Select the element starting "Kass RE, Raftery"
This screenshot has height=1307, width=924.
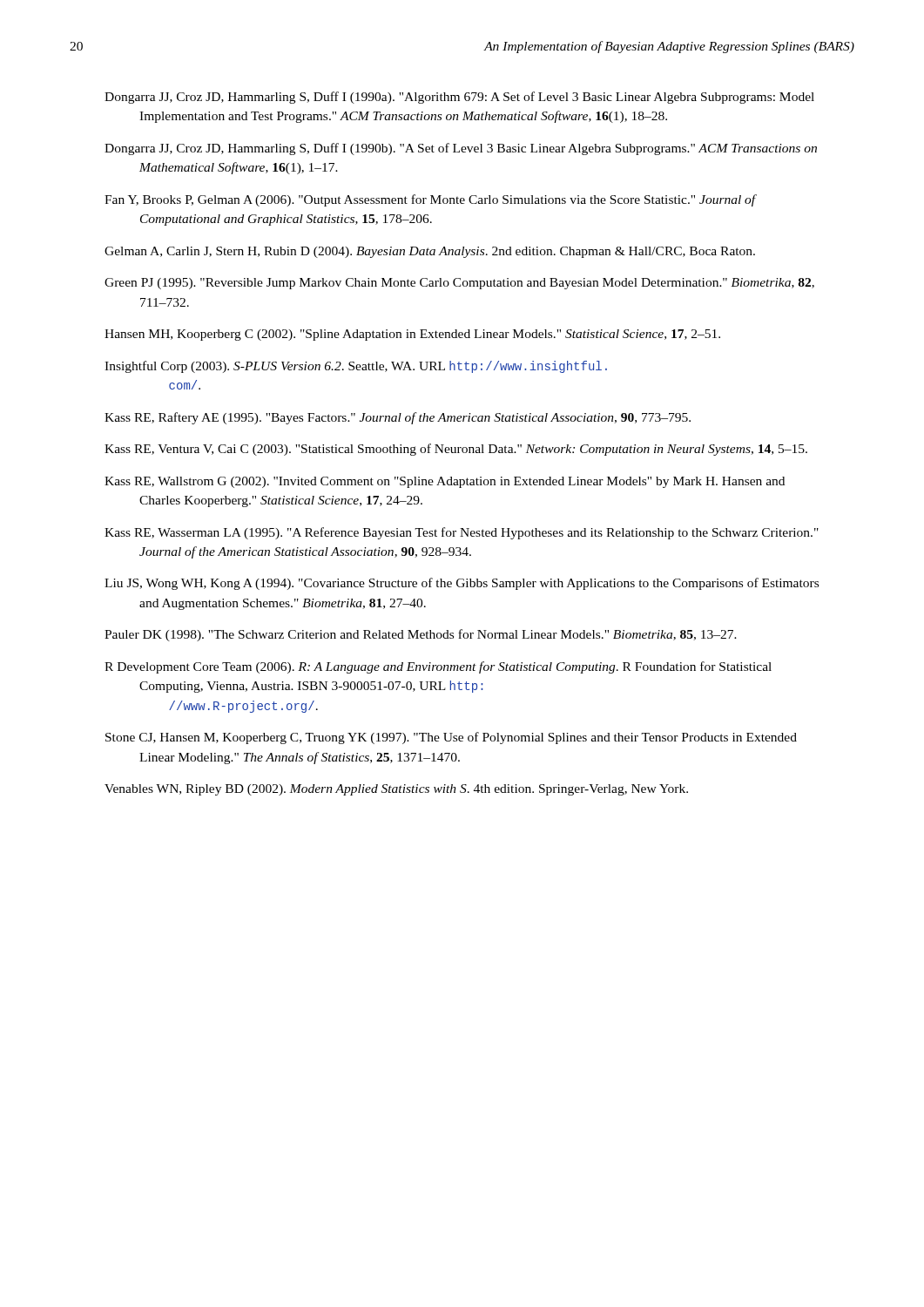(x=398, y=417)
